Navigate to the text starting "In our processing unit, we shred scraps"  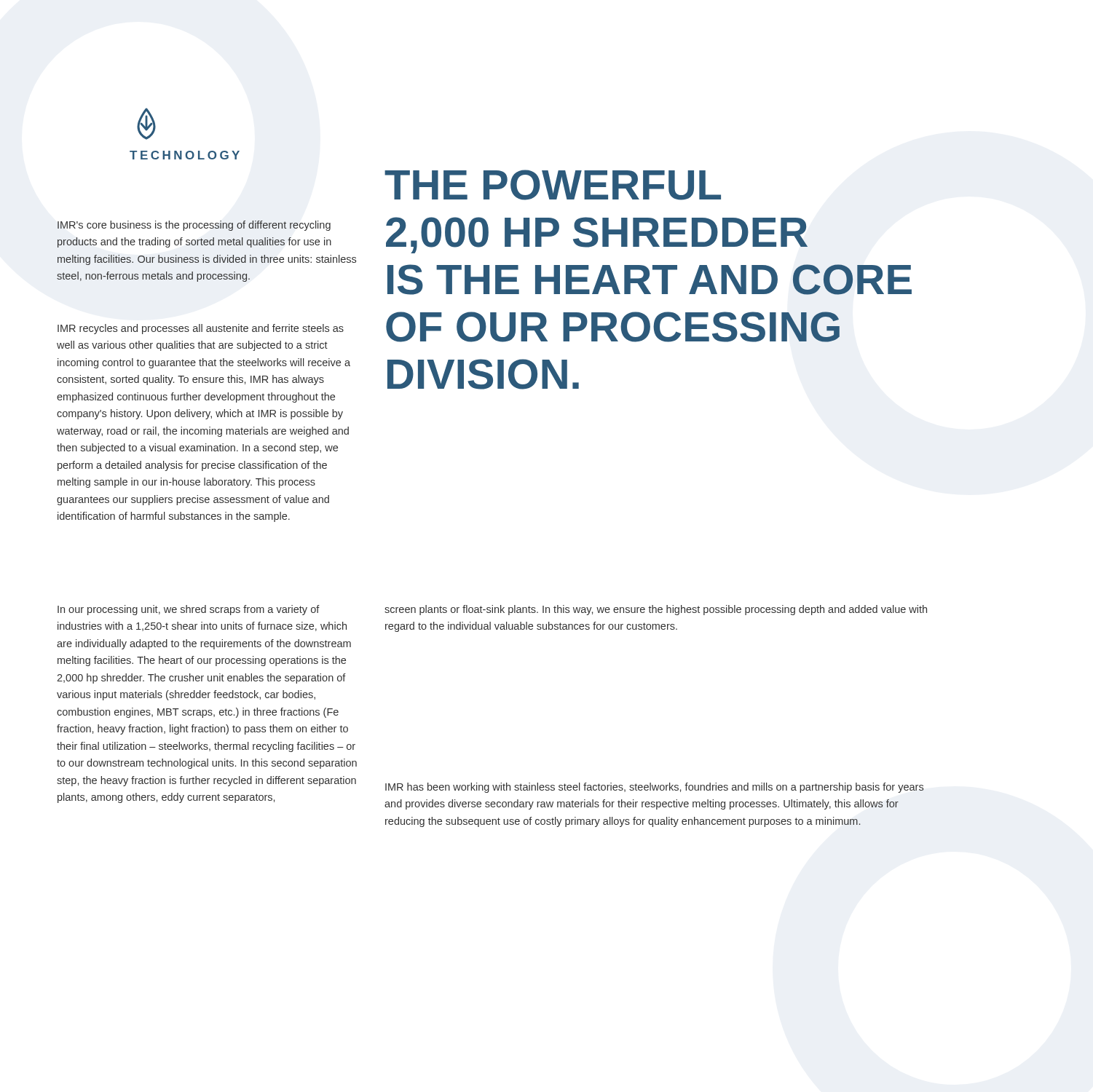pos(207,703)
